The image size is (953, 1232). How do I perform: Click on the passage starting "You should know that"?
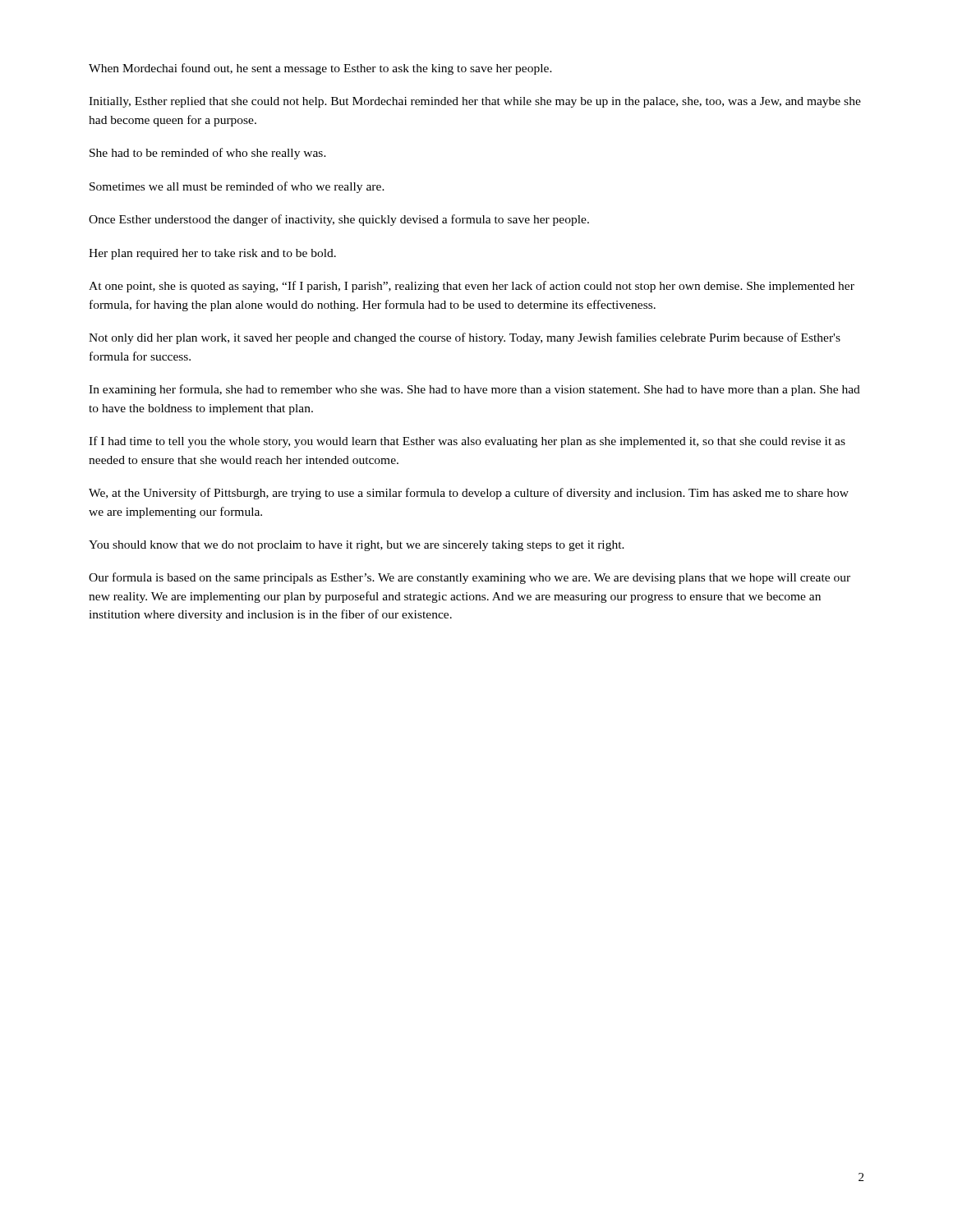[357, 544]
